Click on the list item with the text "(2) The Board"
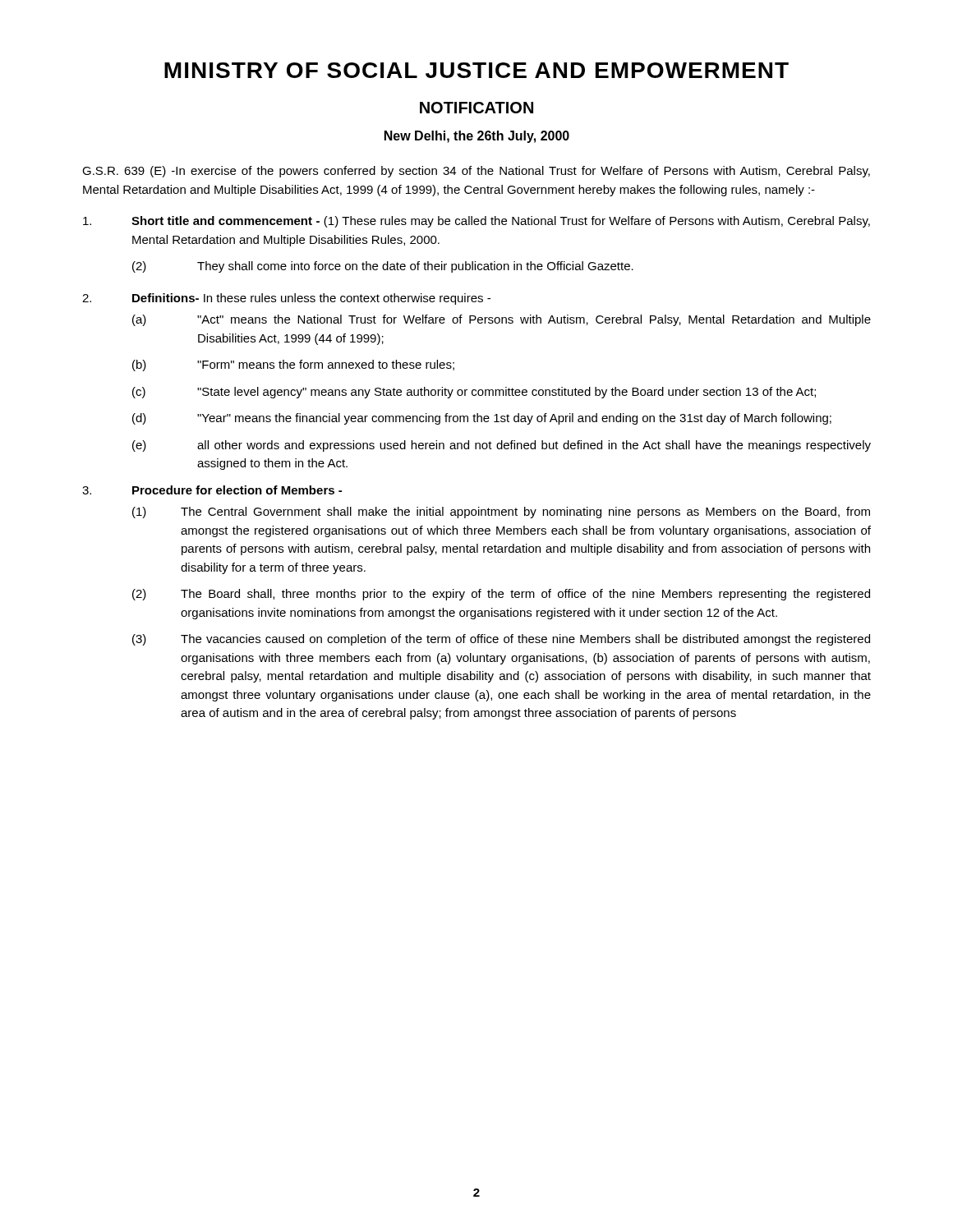 pyautogui.click(x=501, y=603)
